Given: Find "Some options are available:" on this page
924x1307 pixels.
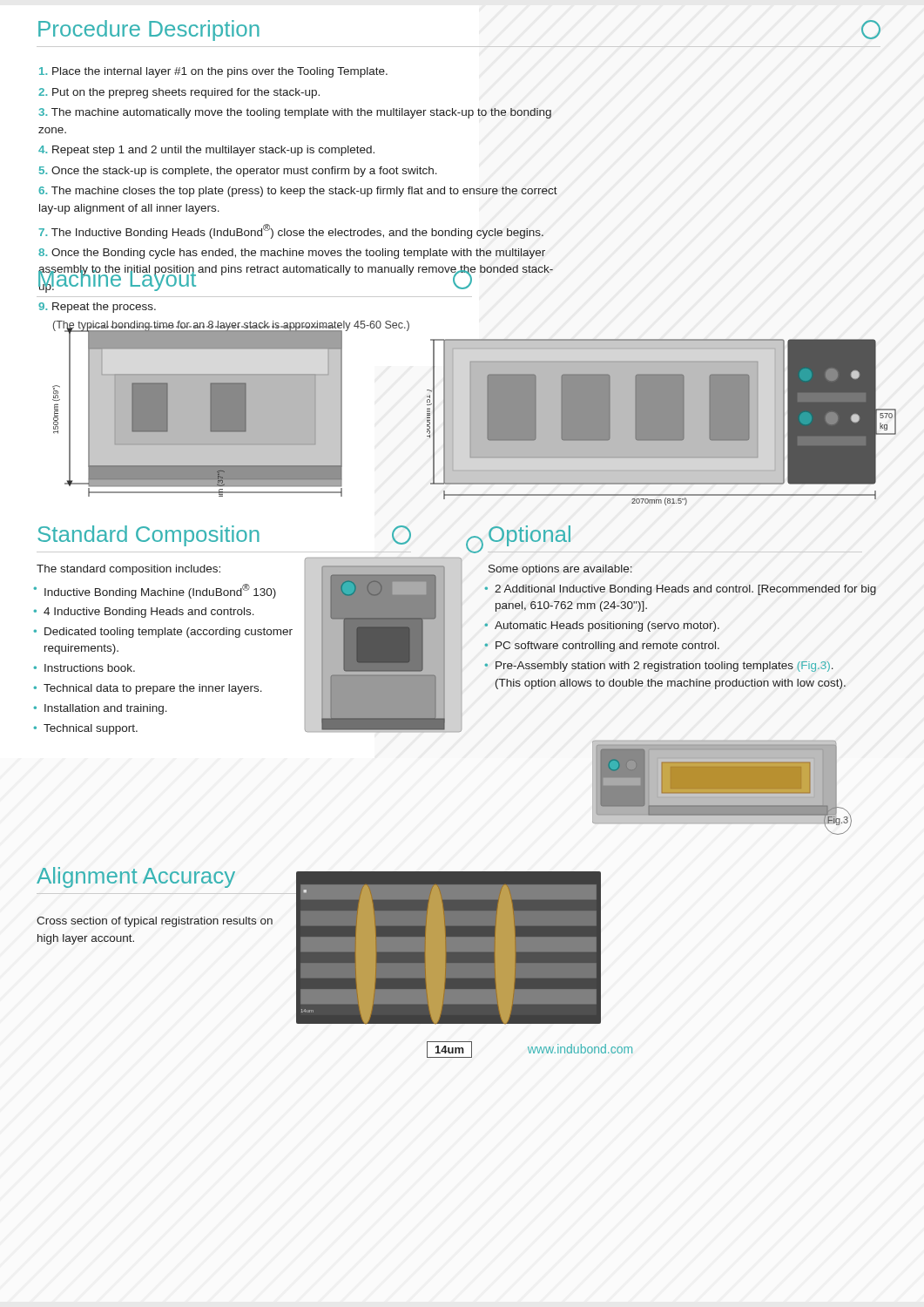Looking at the screenshot, I should [560, 569].
